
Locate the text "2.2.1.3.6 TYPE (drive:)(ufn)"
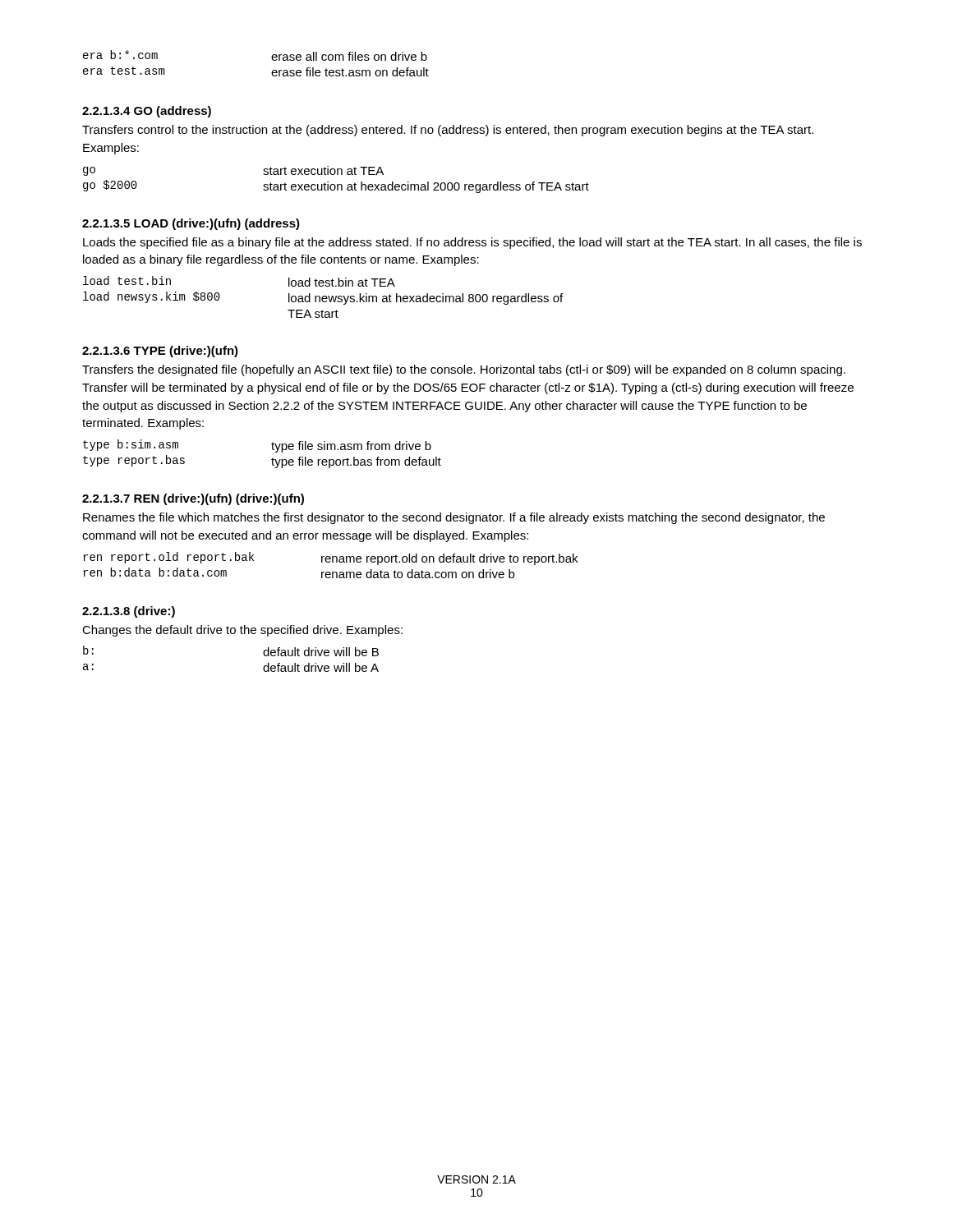point(160,350)
